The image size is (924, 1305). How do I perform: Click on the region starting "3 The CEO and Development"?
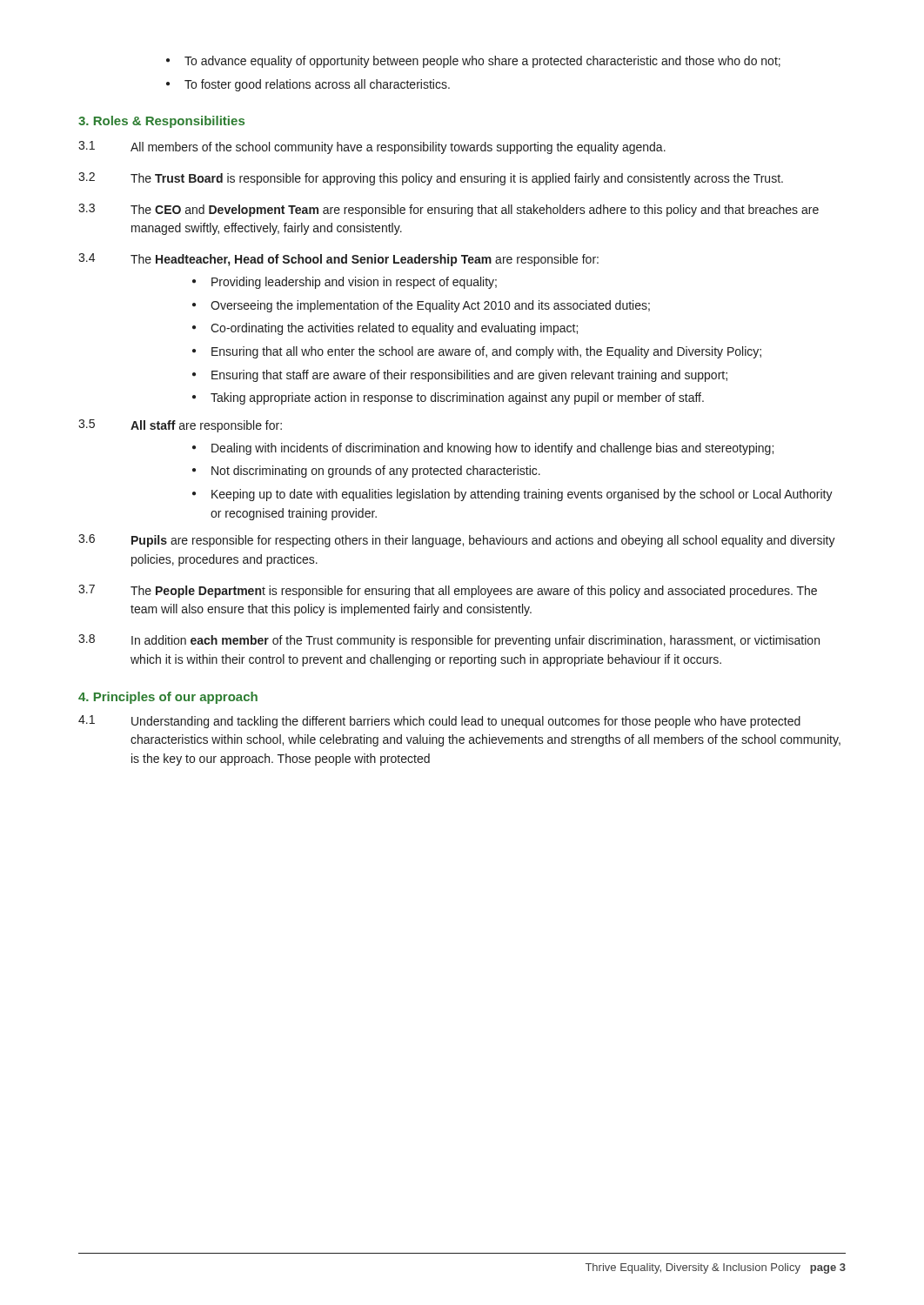pos(462,220)
